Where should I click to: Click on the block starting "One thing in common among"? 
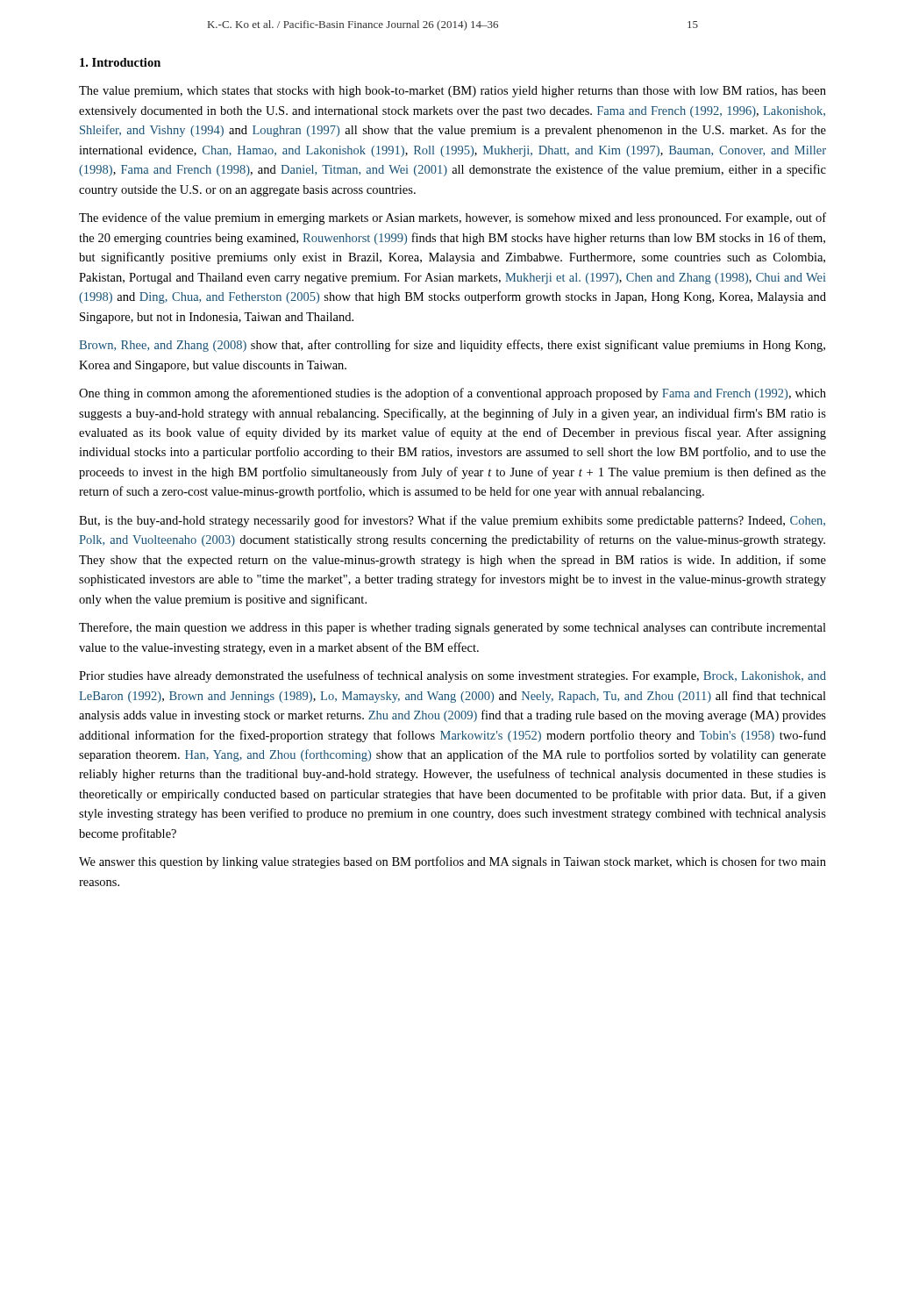tap(452, 443)
